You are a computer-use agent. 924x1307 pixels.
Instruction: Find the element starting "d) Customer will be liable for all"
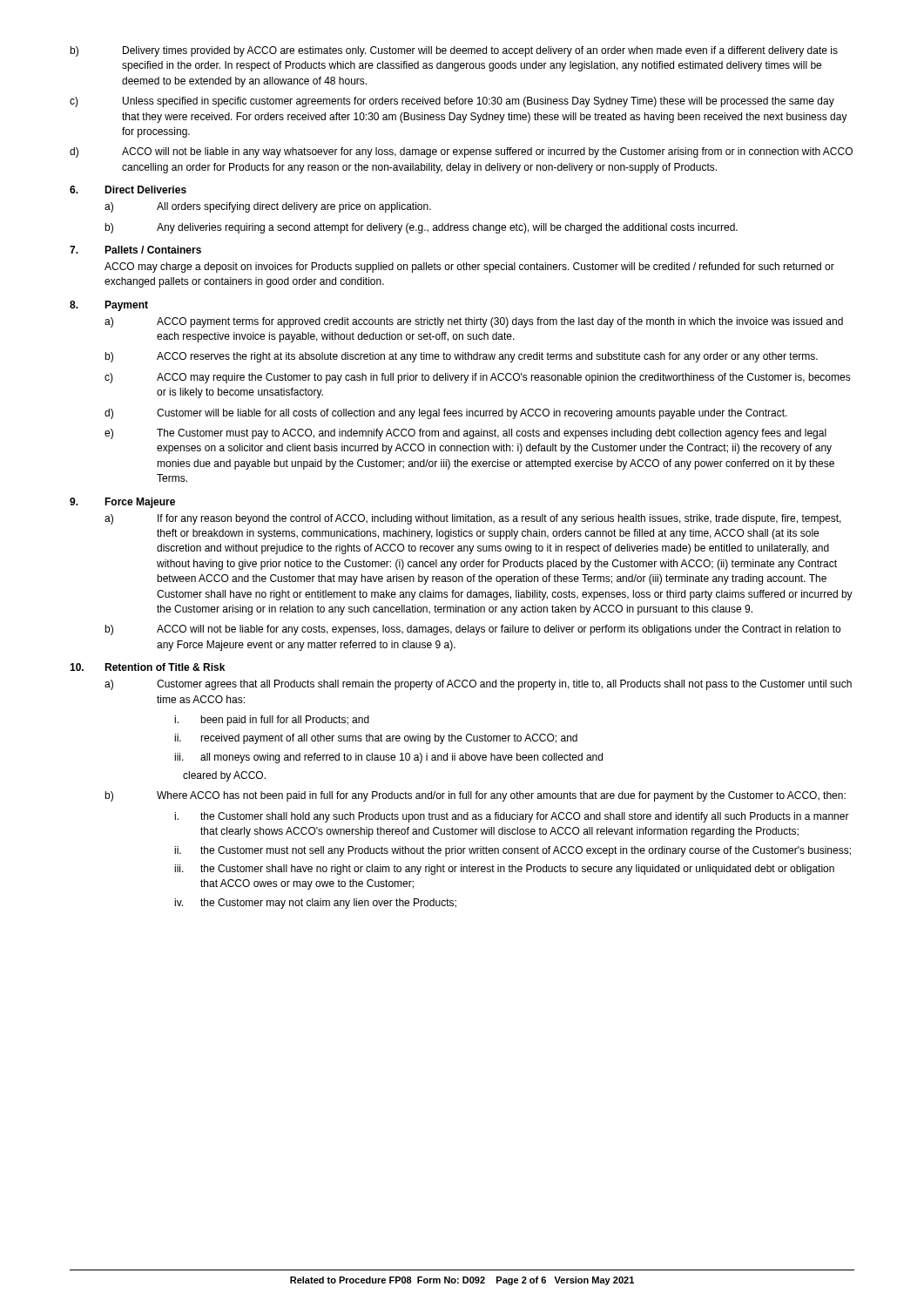coord(479,413)
